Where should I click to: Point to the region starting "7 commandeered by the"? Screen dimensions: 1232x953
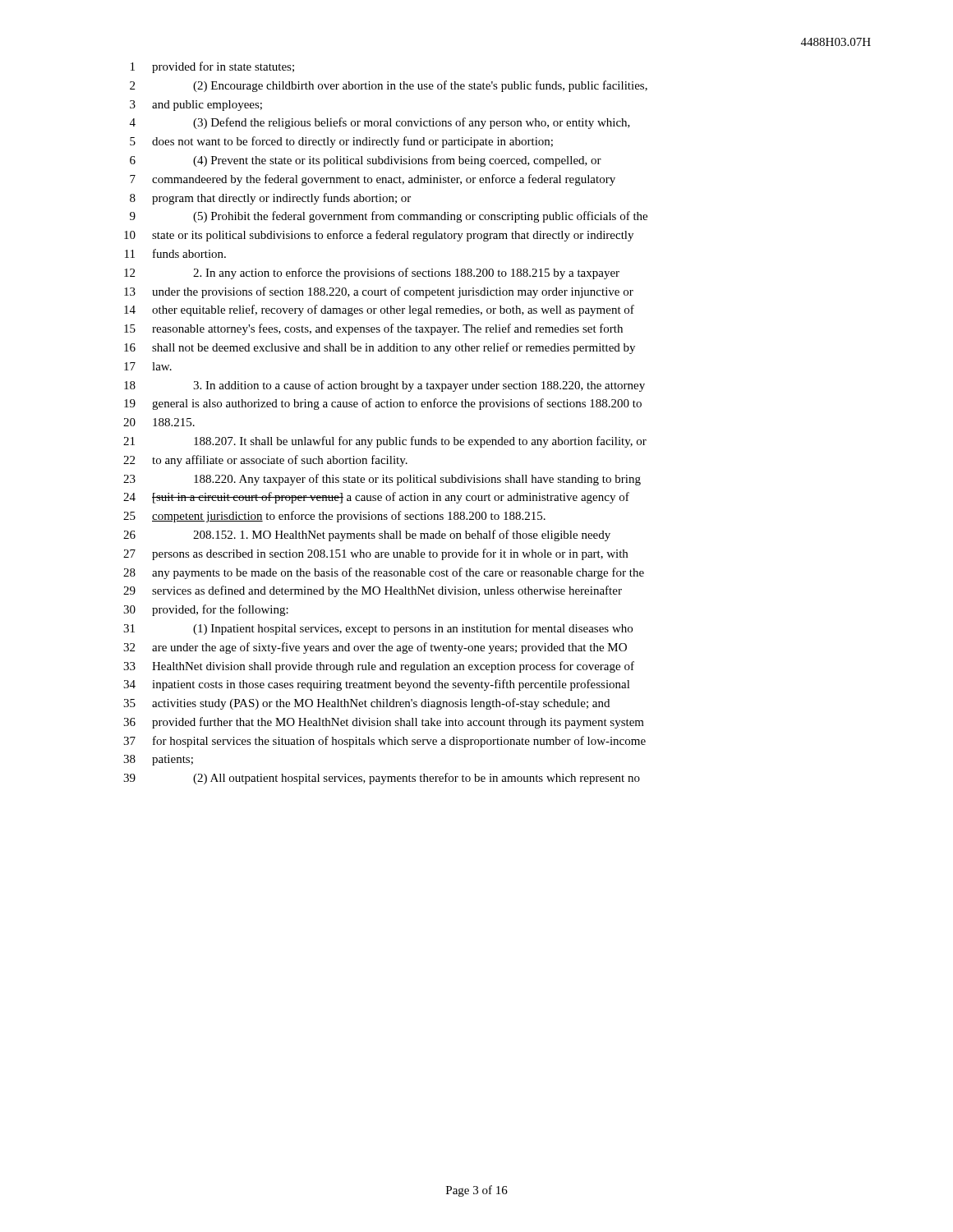pos(489,179)
